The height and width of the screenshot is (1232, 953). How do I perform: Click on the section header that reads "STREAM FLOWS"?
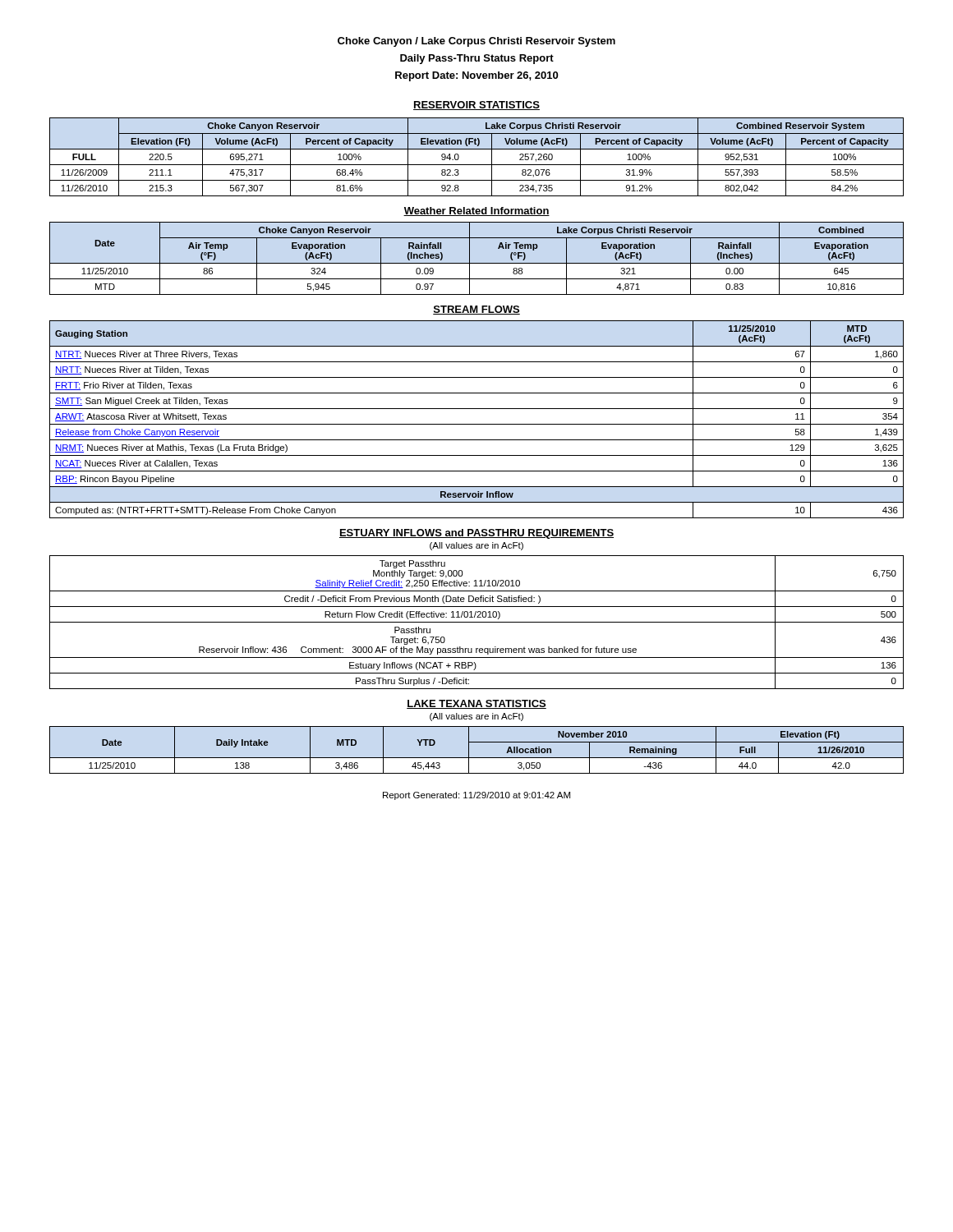click(x=476, y=310)
